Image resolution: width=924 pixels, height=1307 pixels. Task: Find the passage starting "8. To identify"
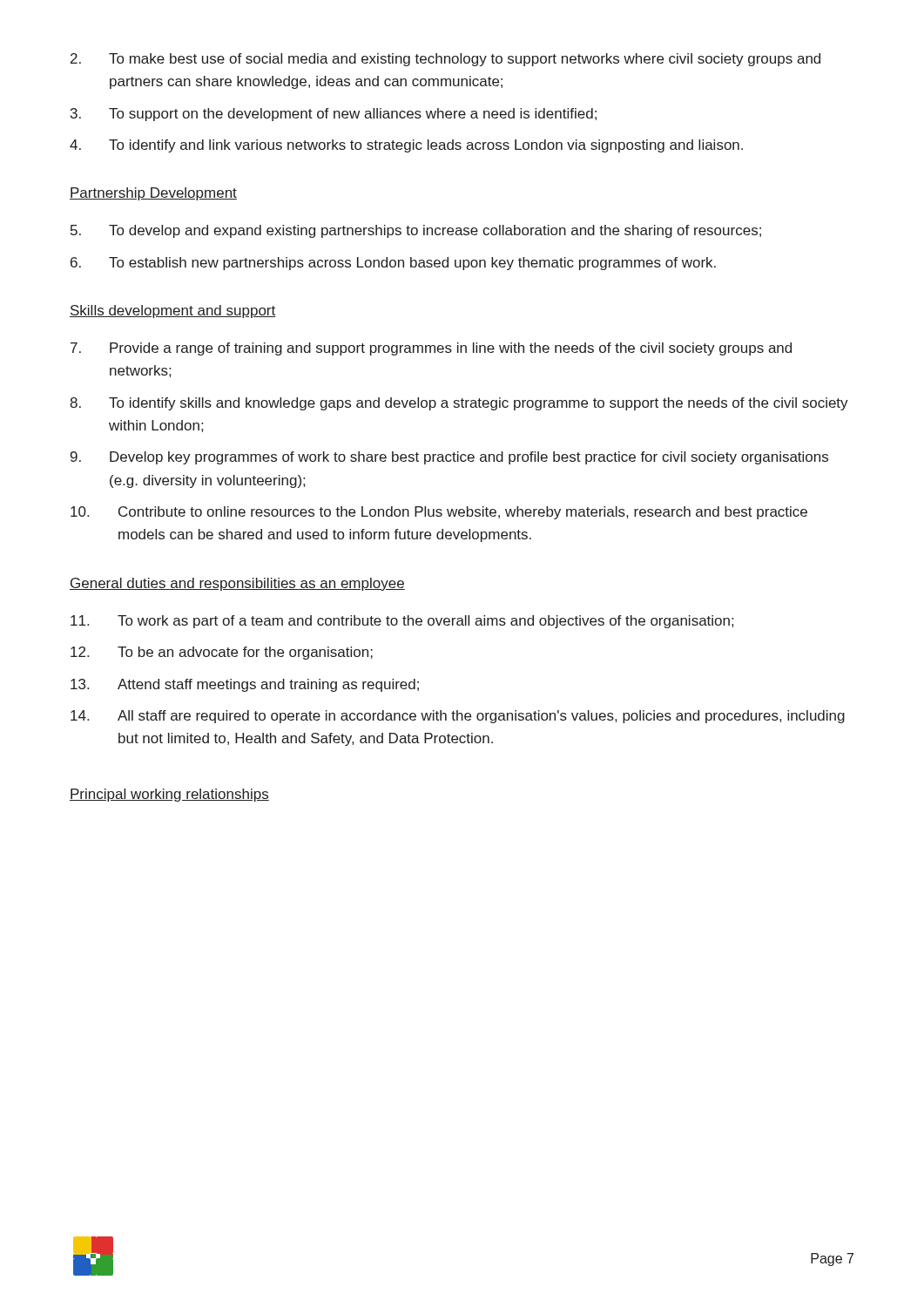pyautogui.click(x=462, y=415)
